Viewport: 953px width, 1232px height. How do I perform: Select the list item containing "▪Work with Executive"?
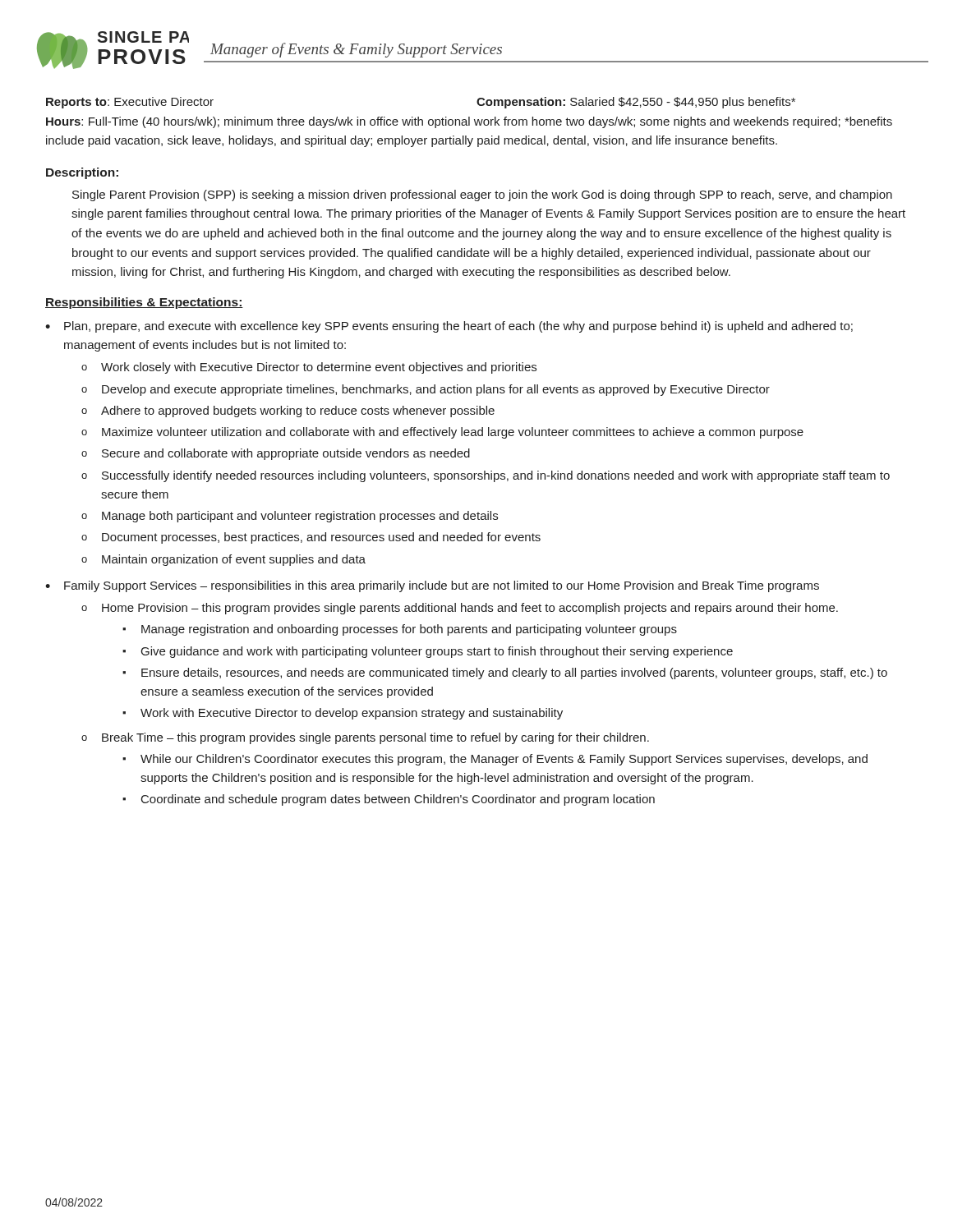[515, 713]
